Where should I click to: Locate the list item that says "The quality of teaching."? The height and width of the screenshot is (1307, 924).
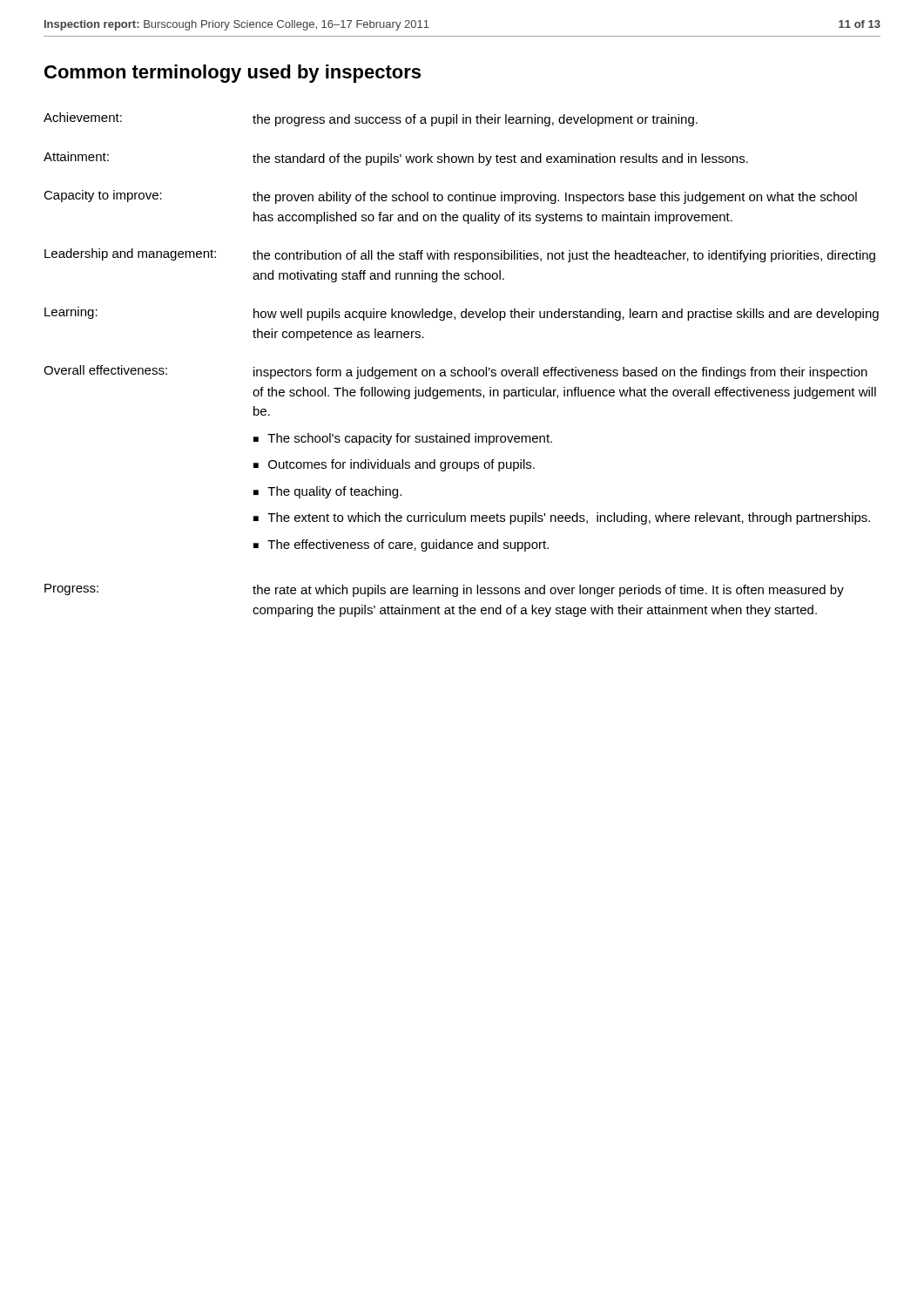tap(335, 491)
